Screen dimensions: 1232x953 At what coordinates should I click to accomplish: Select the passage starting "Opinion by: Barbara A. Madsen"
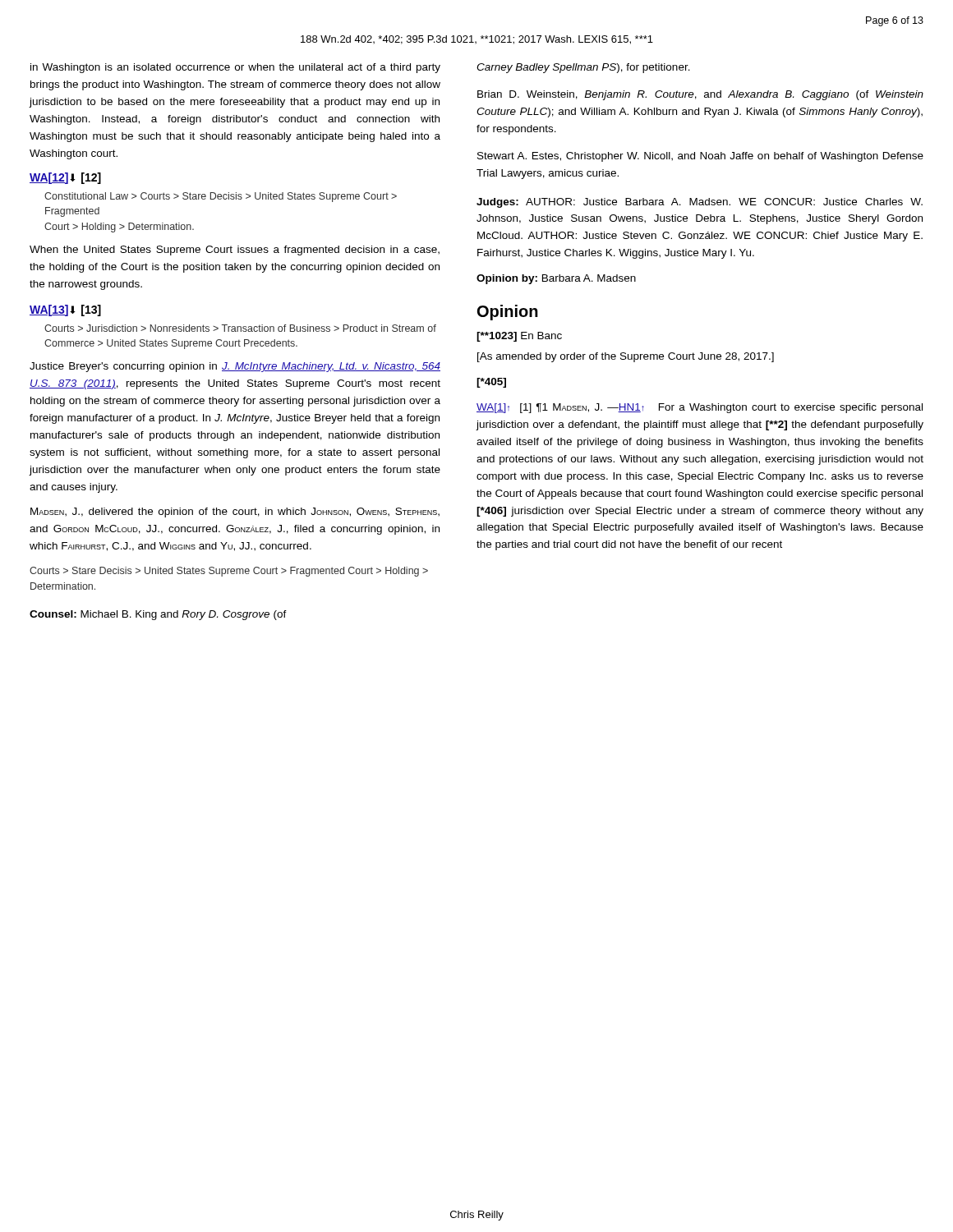coord(556,278)
